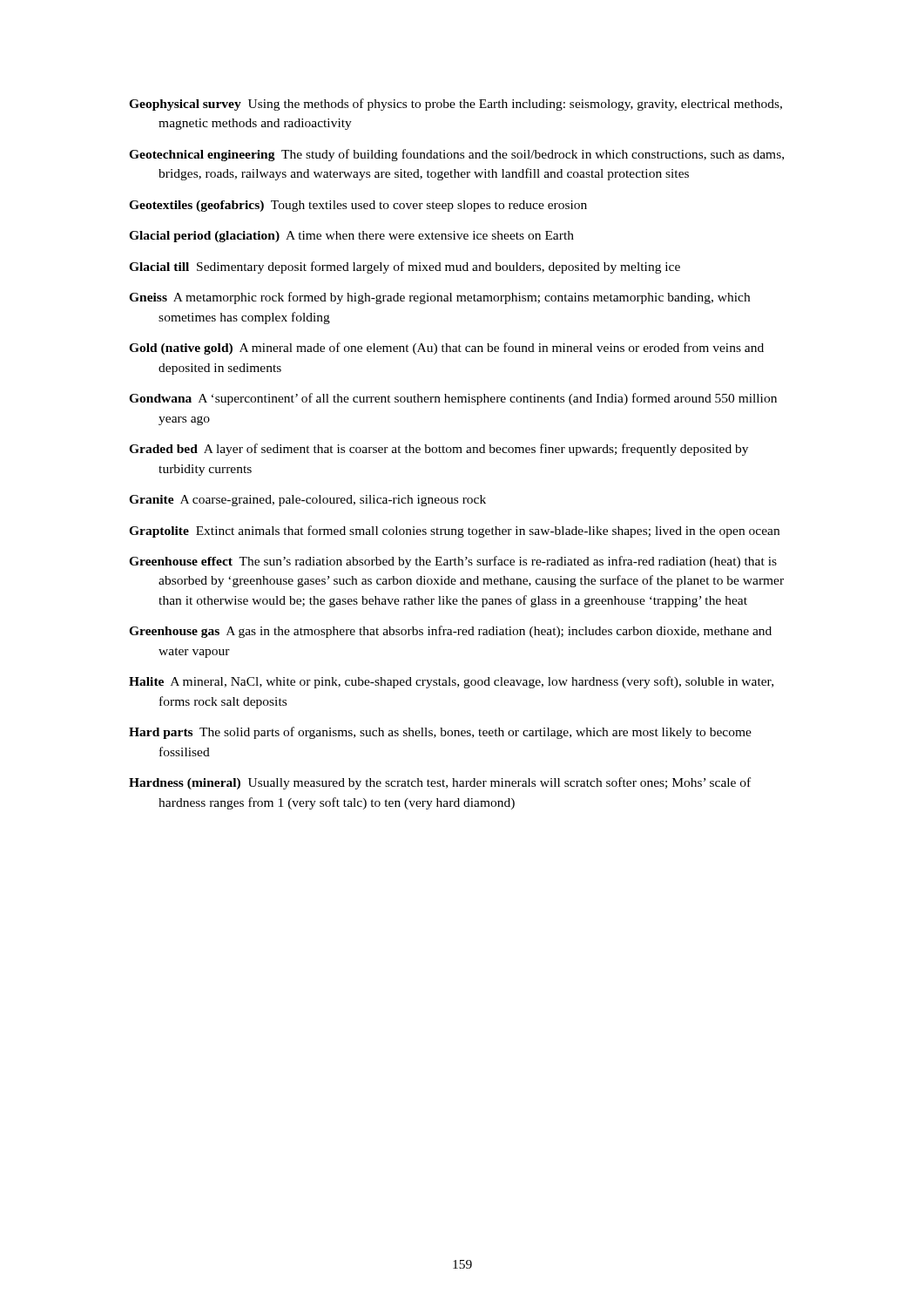Find the block on this page that starts "Halite A mineral, NaCl, white or pink,"

coord(452,691)
